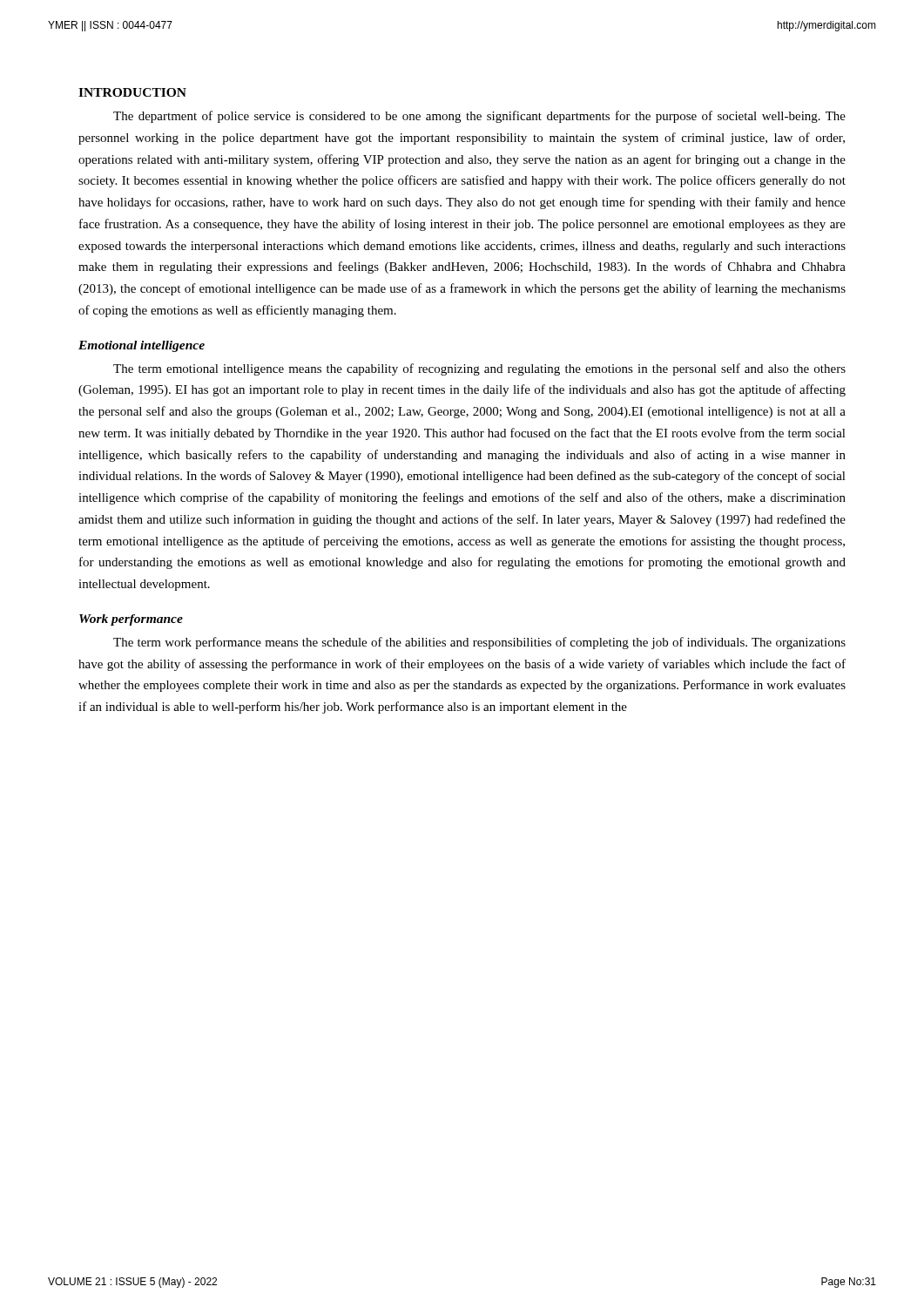Viewport: 924px width, 1307px height.
Task: Point to the block starting "The department of police"
Action: pyautogui.click(x=462, y=213)
